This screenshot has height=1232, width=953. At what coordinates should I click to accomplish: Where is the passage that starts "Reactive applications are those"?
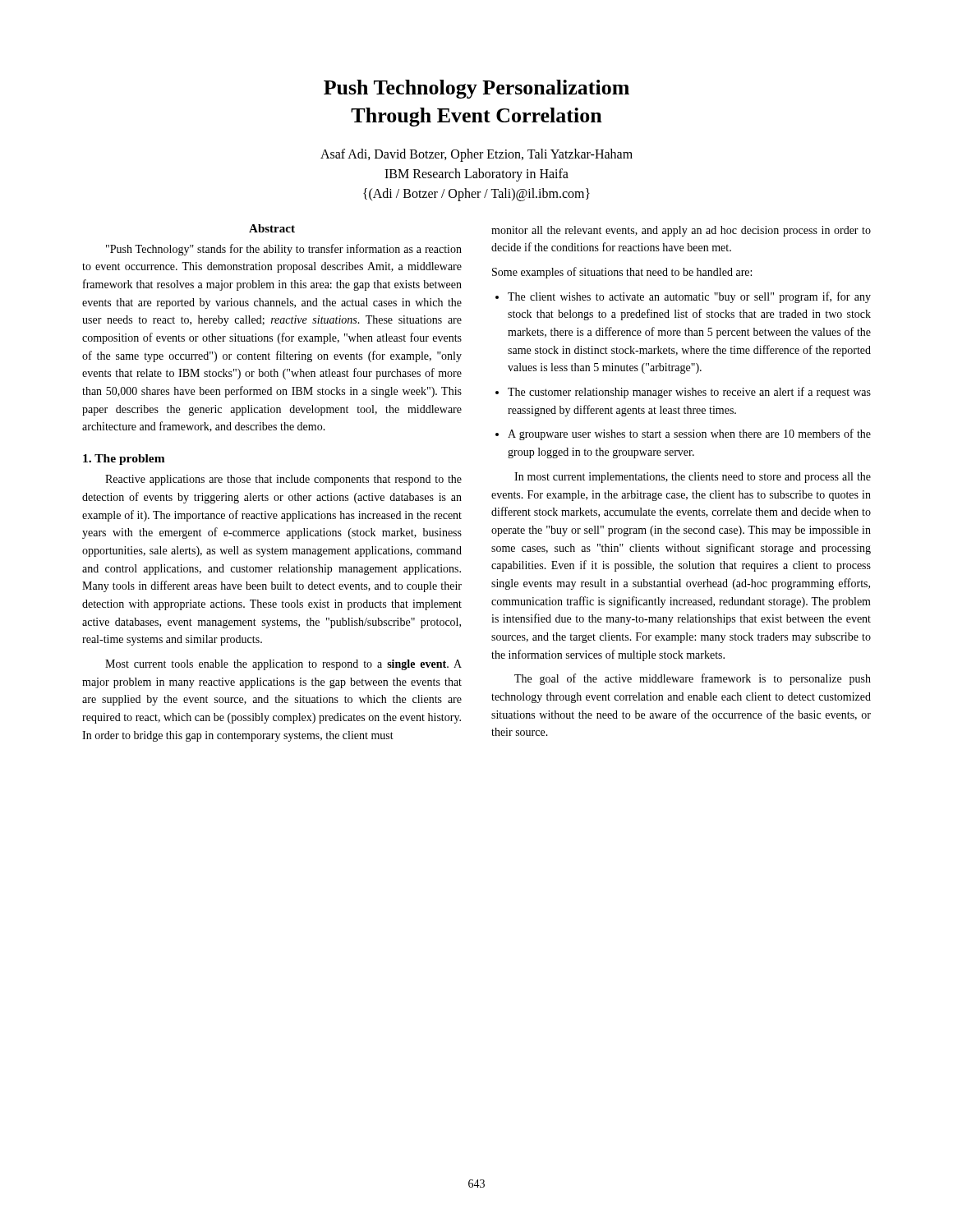(x=272, y=608)
